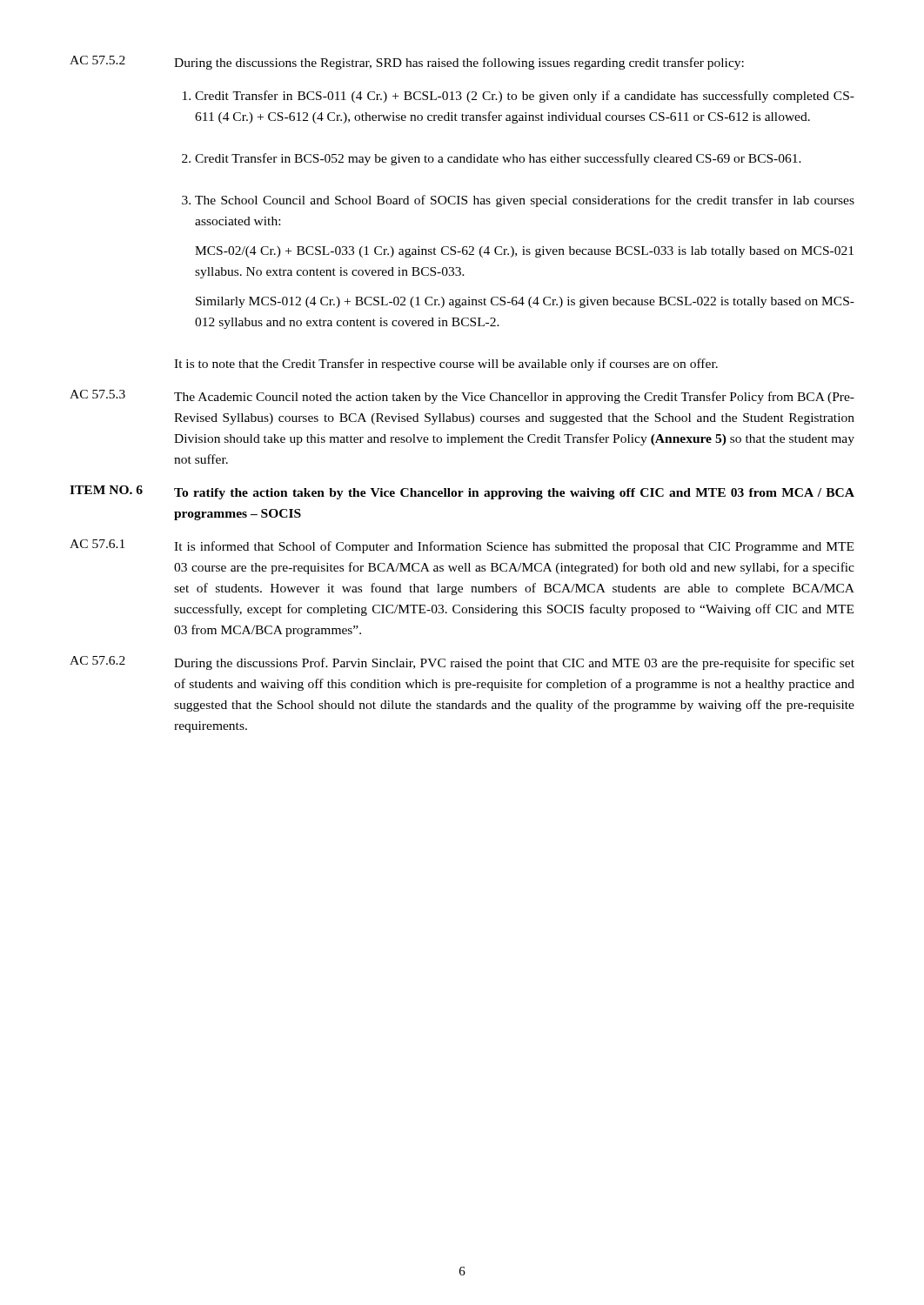Click on the text block that says "AC 57.6.2 During the"
The image size is (924, 1305).
click(x=462, y=695)
